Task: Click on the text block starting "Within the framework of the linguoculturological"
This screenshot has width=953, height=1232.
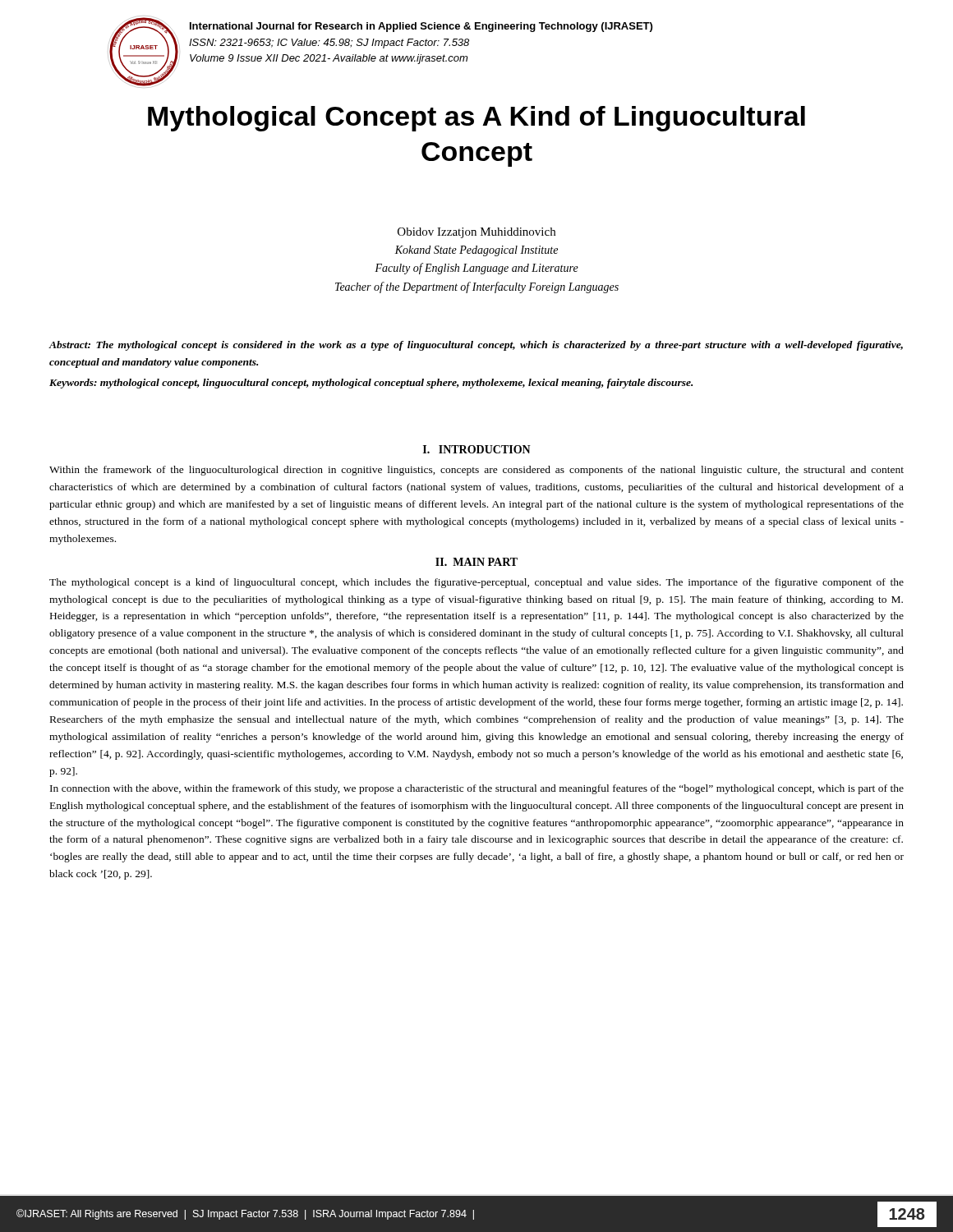Action: coord(476,504)
